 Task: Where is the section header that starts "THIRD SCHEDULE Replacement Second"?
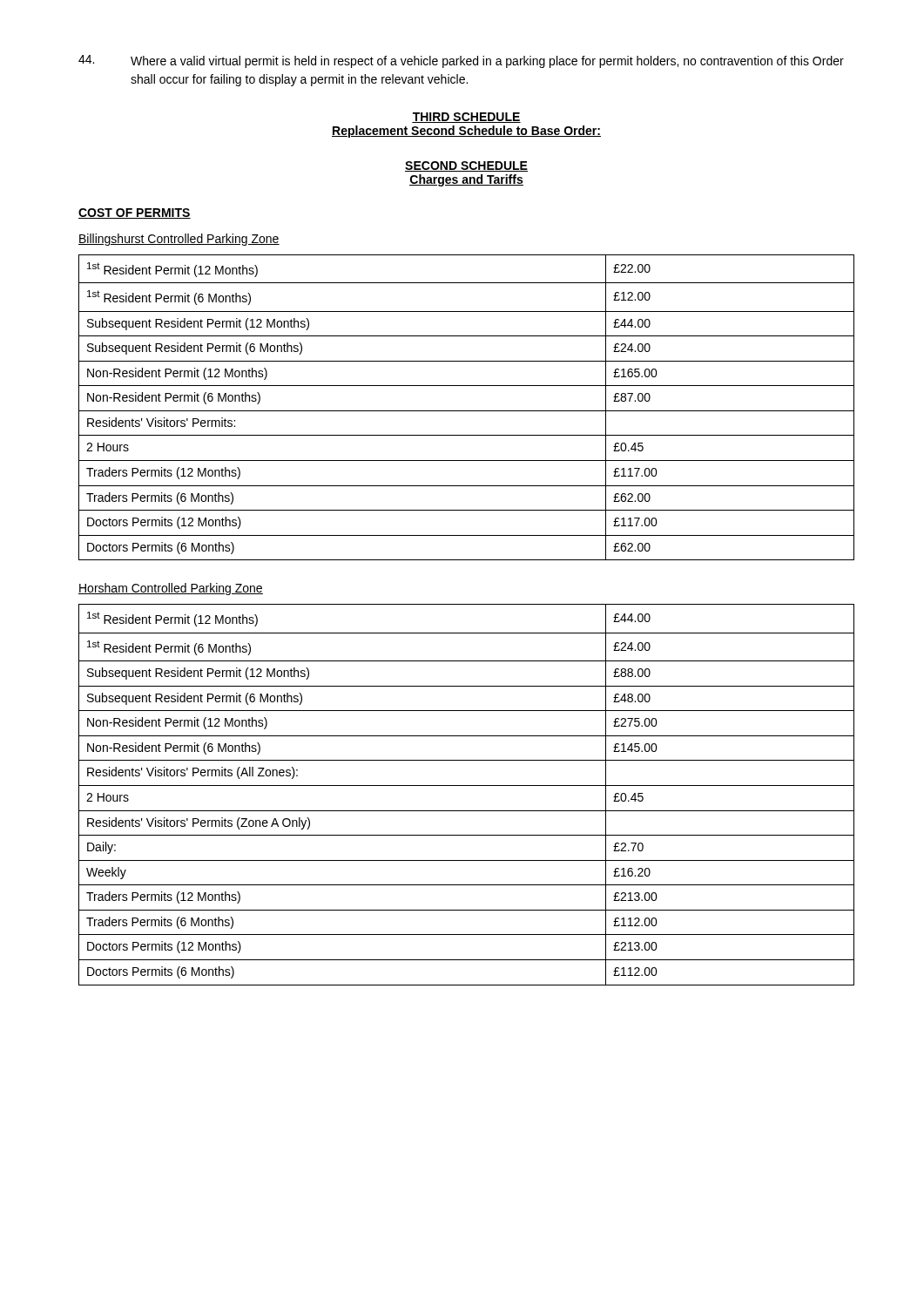pos(466,124)
